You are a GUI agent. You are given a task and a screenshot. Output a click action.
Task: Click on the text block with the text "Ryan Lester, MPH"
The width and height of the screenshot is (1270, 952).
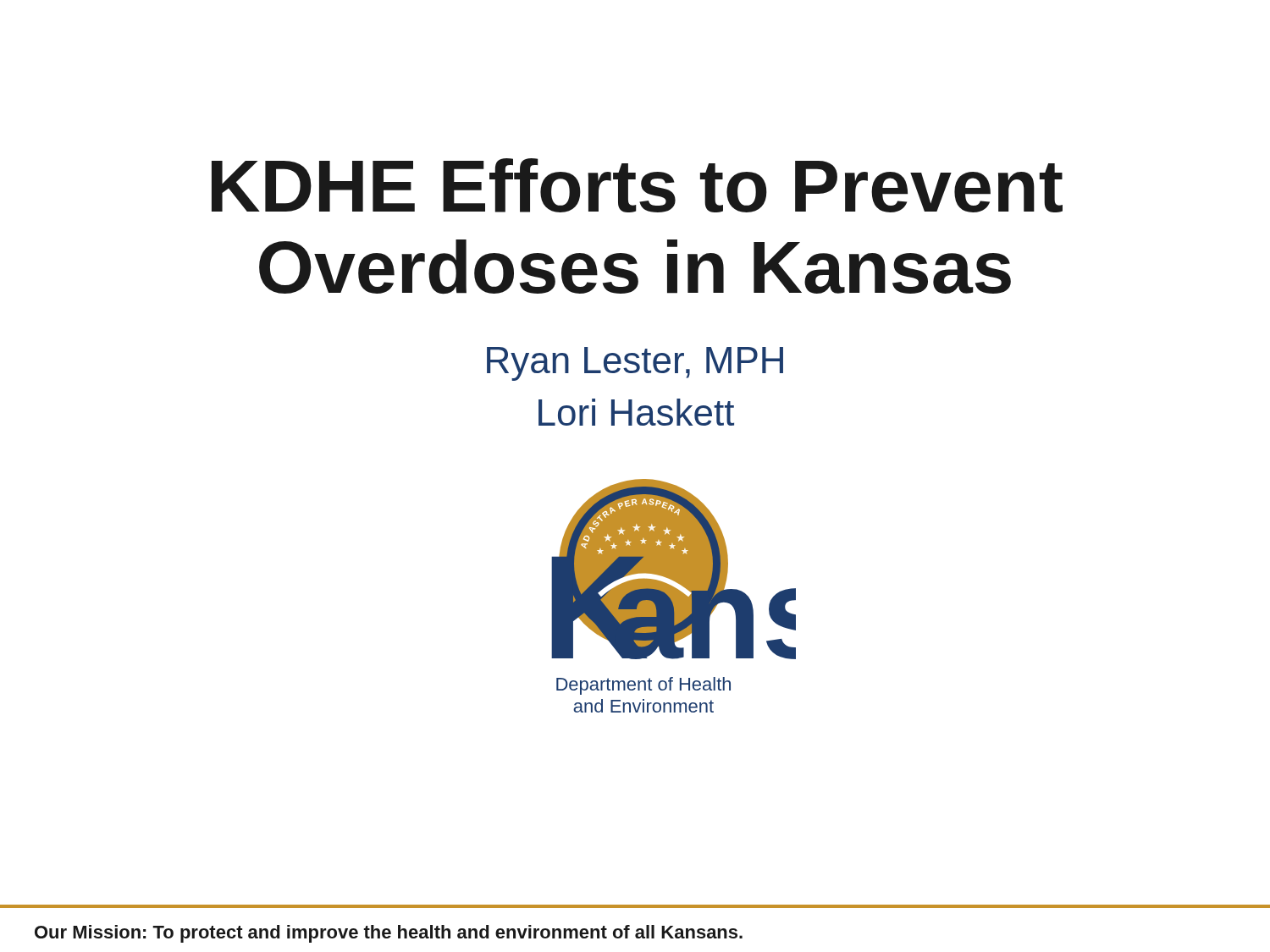635,387
